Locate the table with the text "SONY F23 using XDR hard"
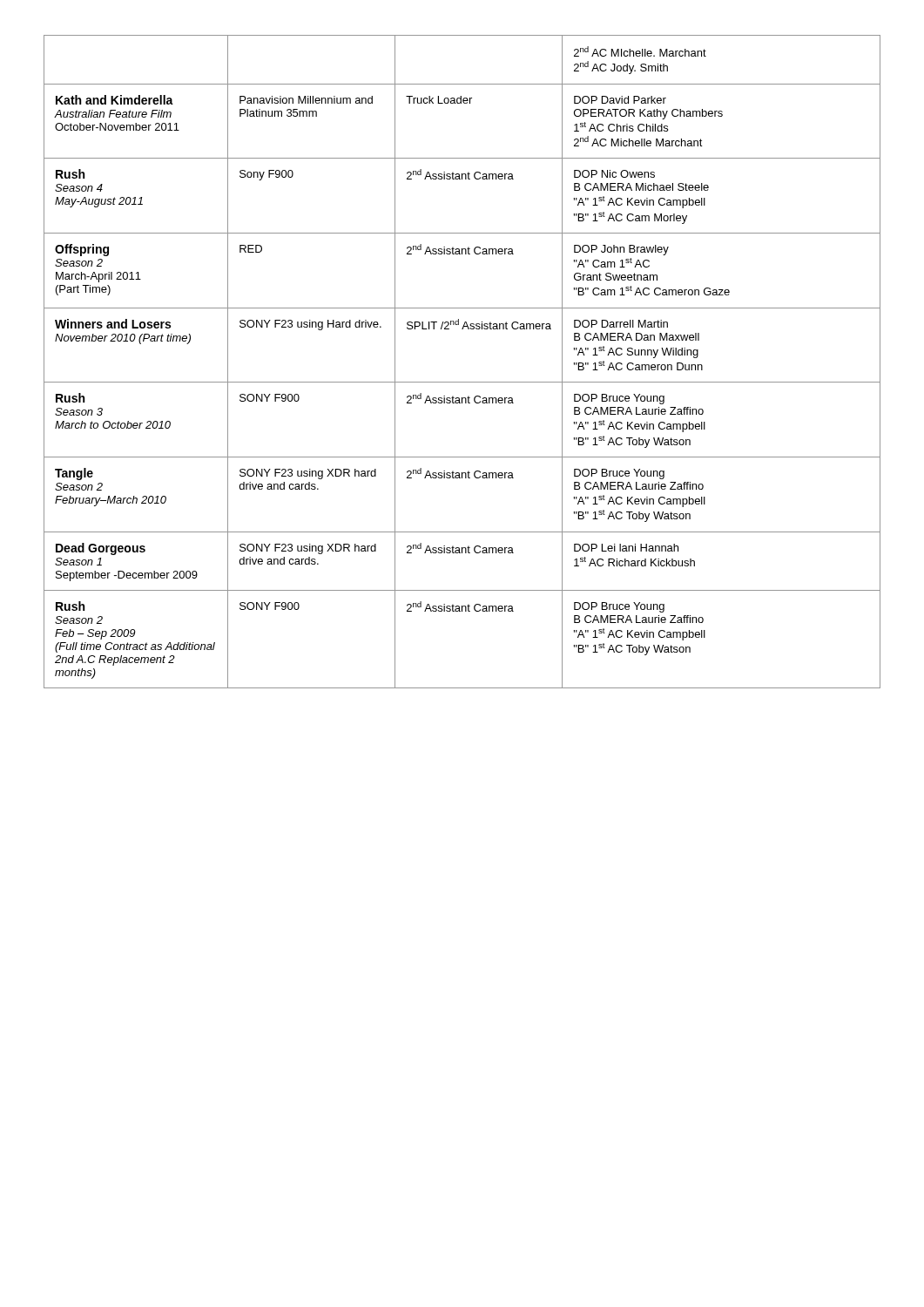The width and height of the screenshot is (924, 1307). tap(462, 361)
